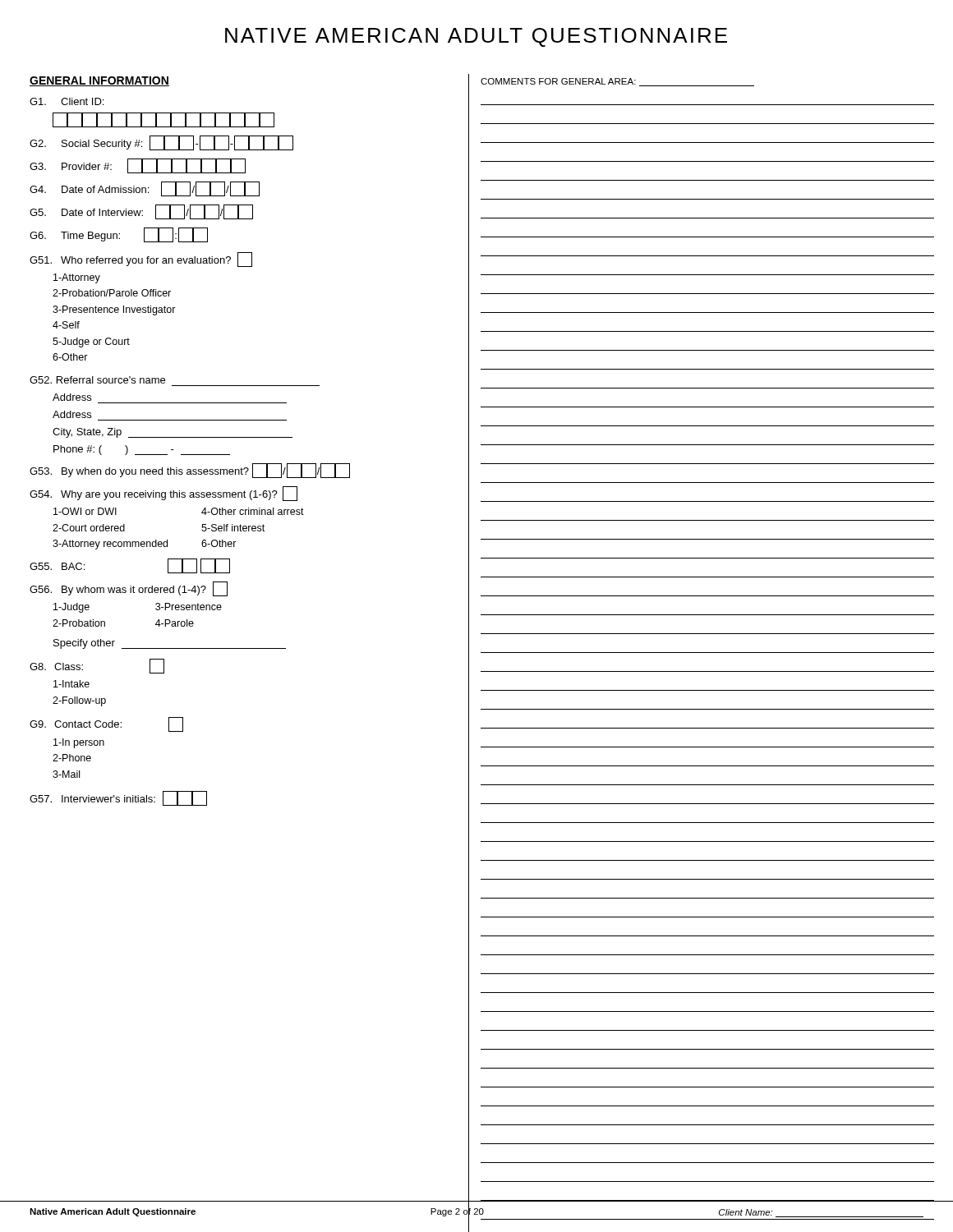Screen dimensions: 1232x953
Task: Find "City, State, Zip" on this page
Action: [172, 431]
